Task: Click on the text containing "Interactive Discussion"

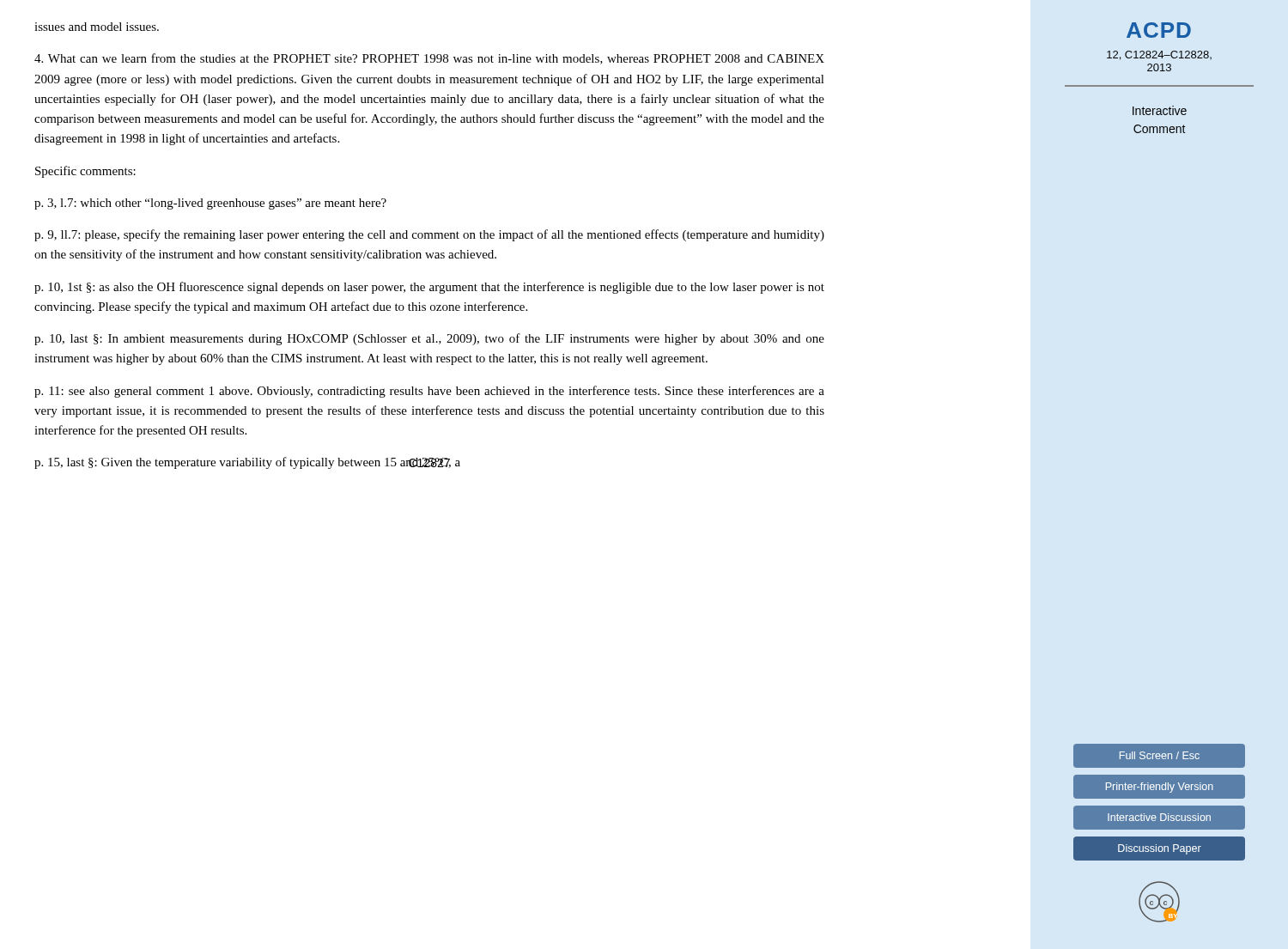Action: click(1159, 818)
